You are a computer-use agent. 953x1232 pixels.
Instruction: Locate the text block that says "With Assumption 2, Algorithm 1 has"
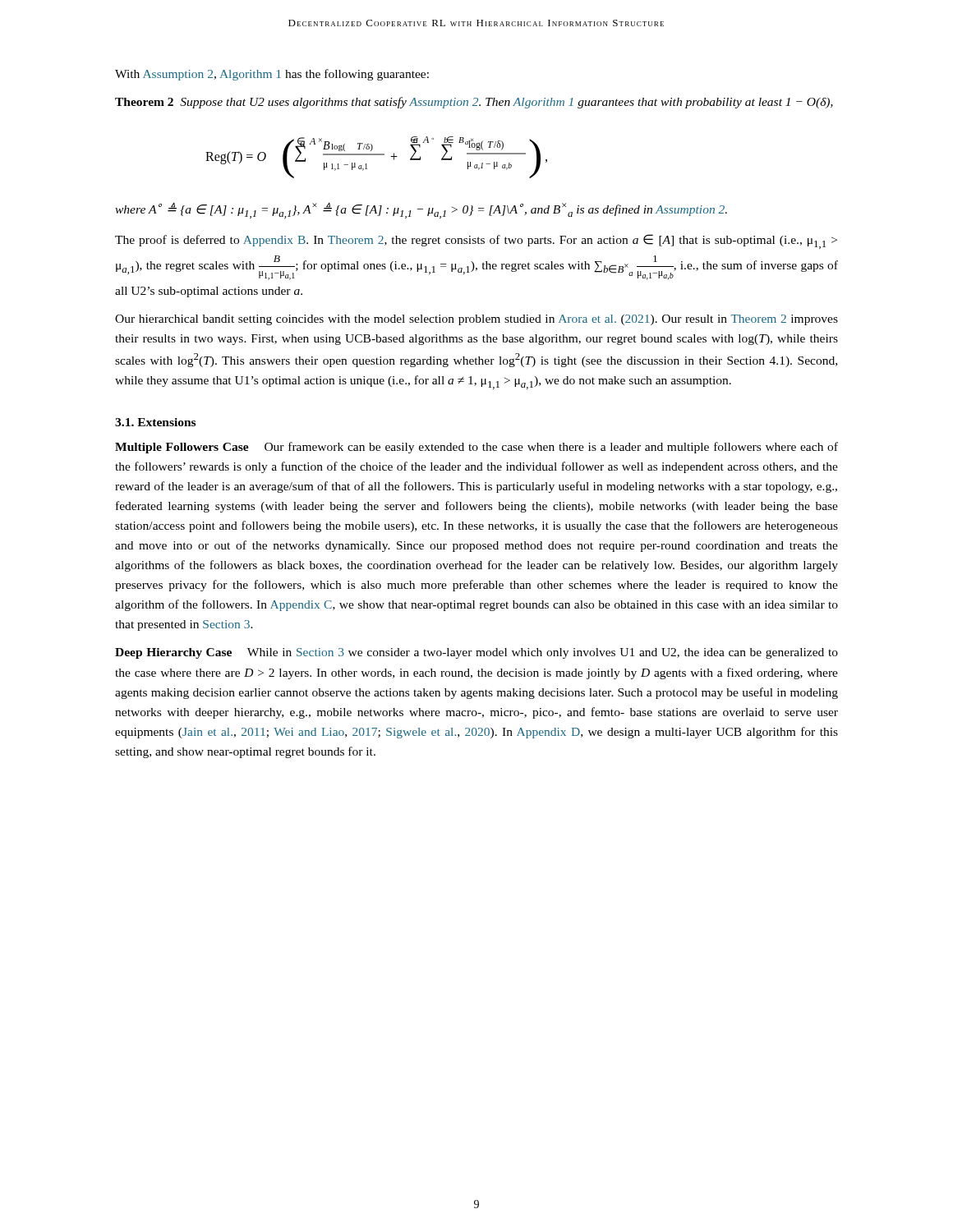[x=272, y=73]
